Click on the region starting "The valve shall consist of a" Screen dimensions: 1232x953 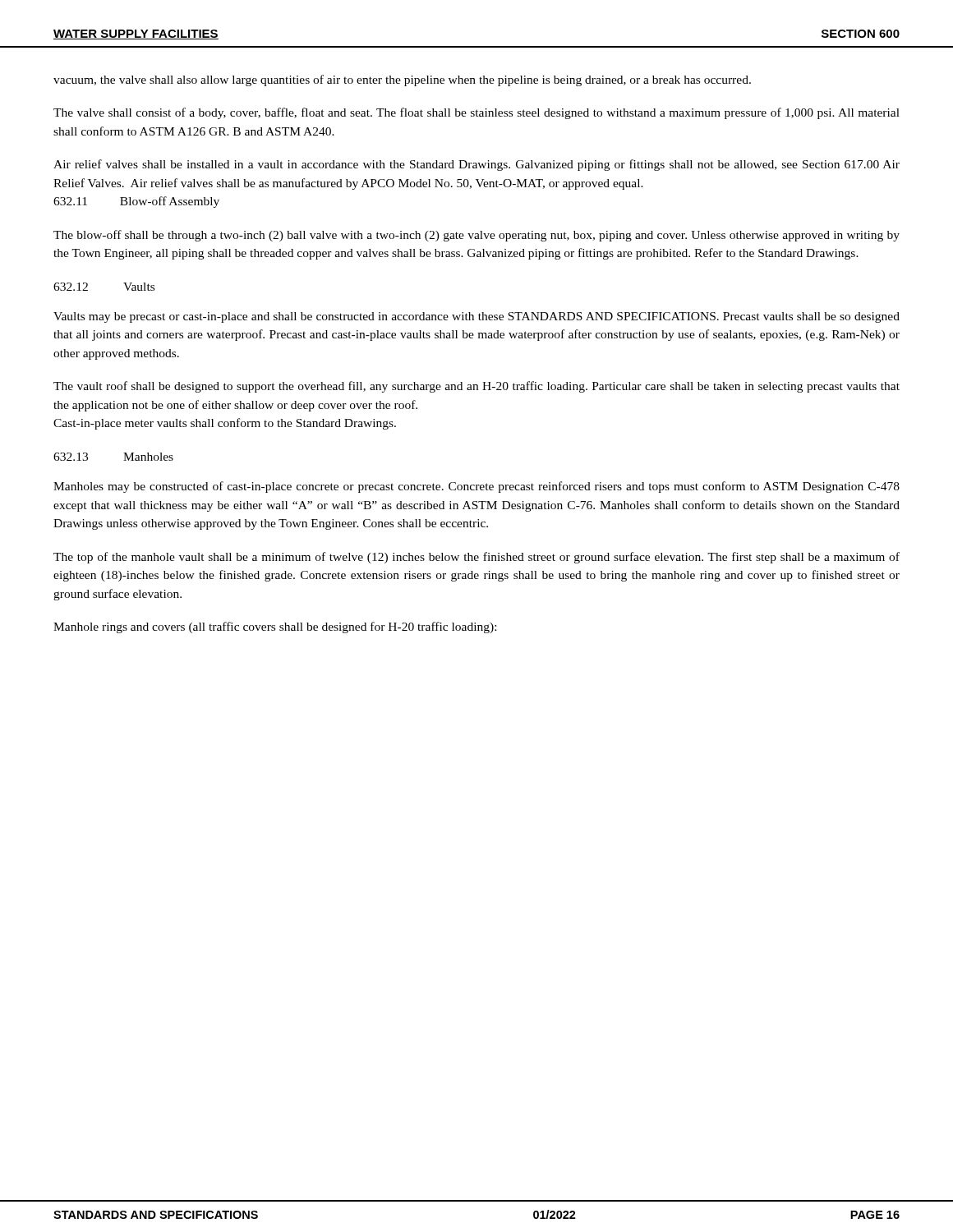(476, 122)
